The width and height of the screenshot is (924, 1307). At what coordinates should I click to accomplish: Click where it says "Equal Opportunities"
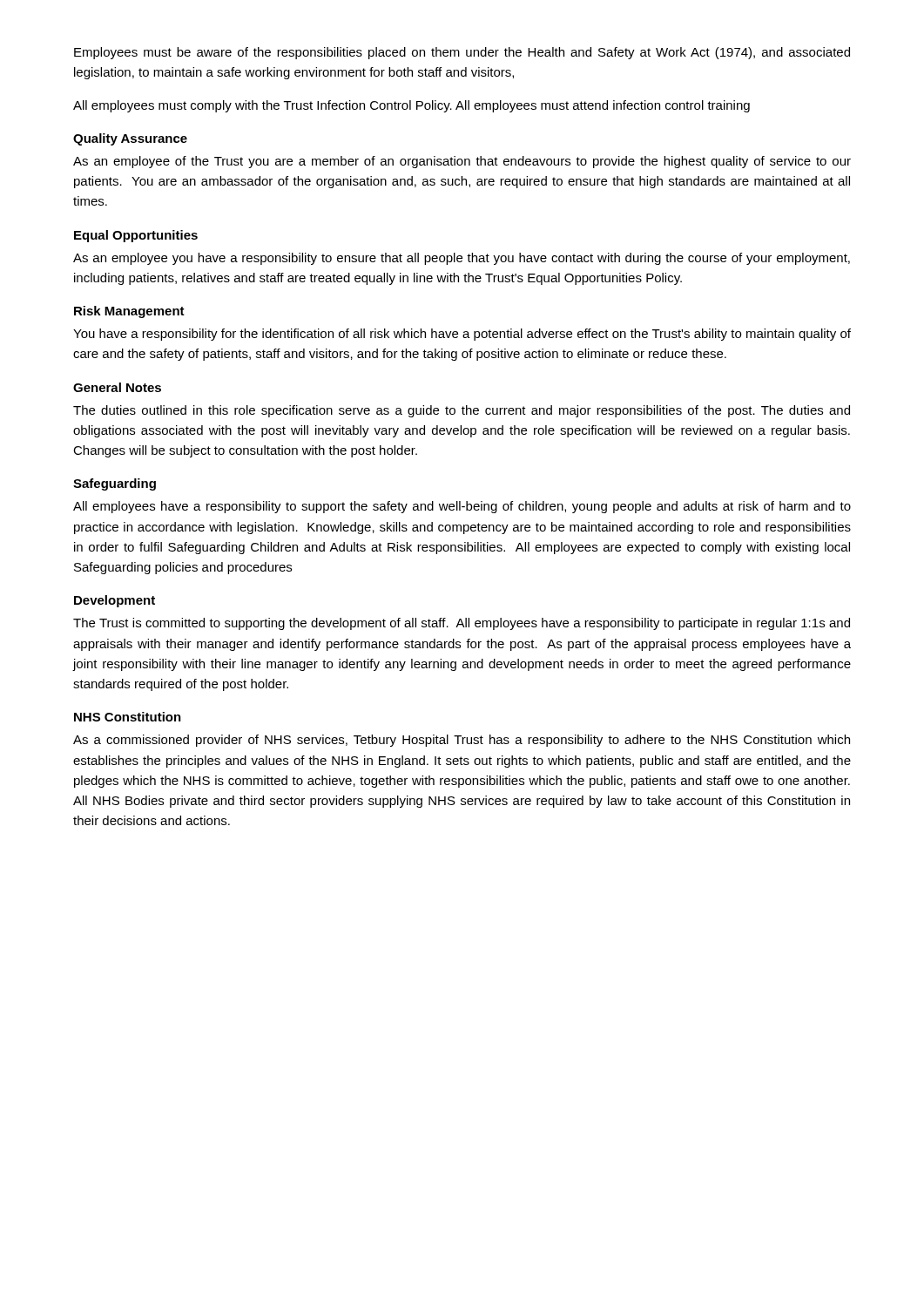point(136,234)
